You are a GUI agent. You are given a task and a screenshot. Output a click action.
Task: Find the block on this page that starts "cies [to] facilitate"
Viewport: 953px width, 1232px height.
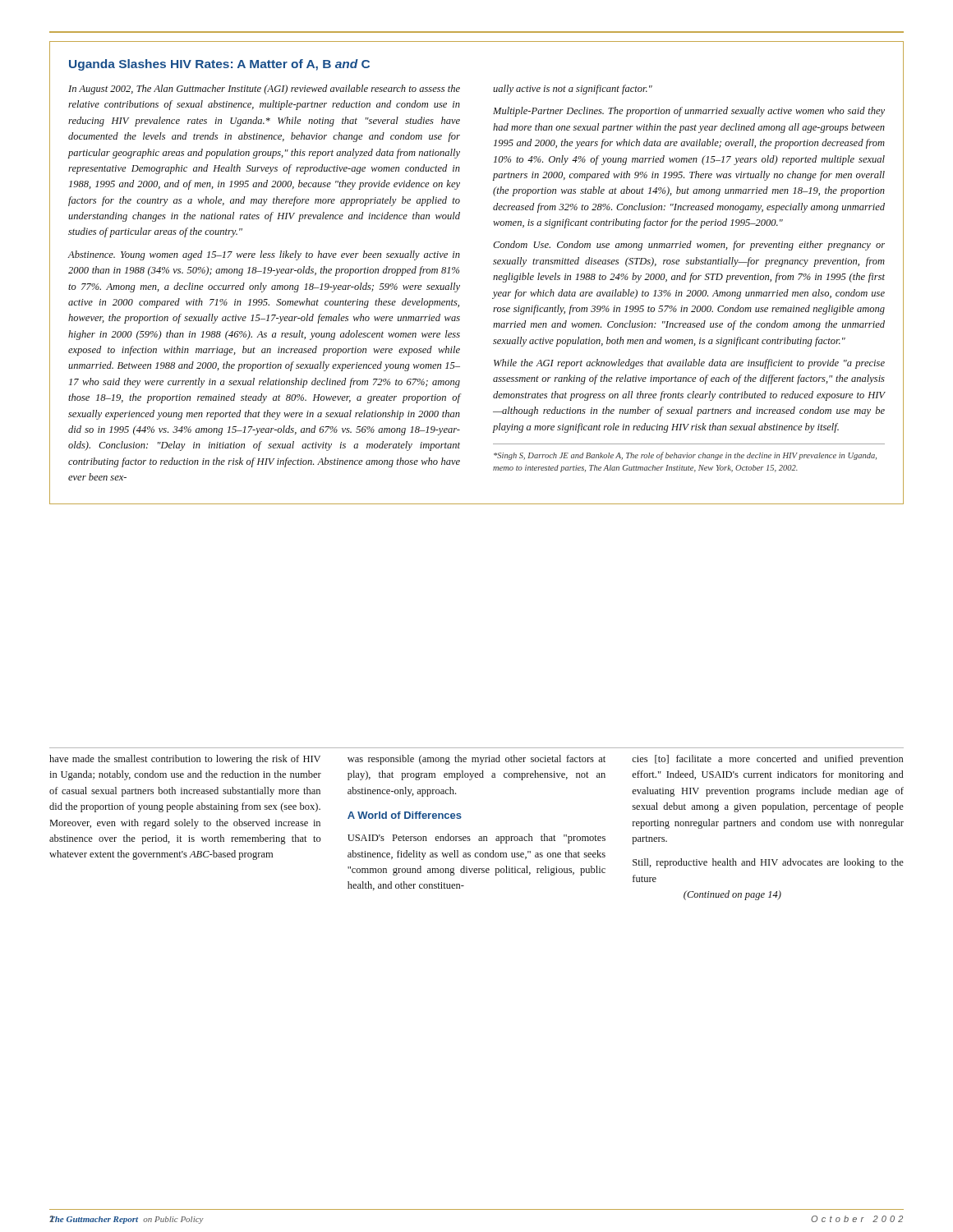(x=768, y=799)
